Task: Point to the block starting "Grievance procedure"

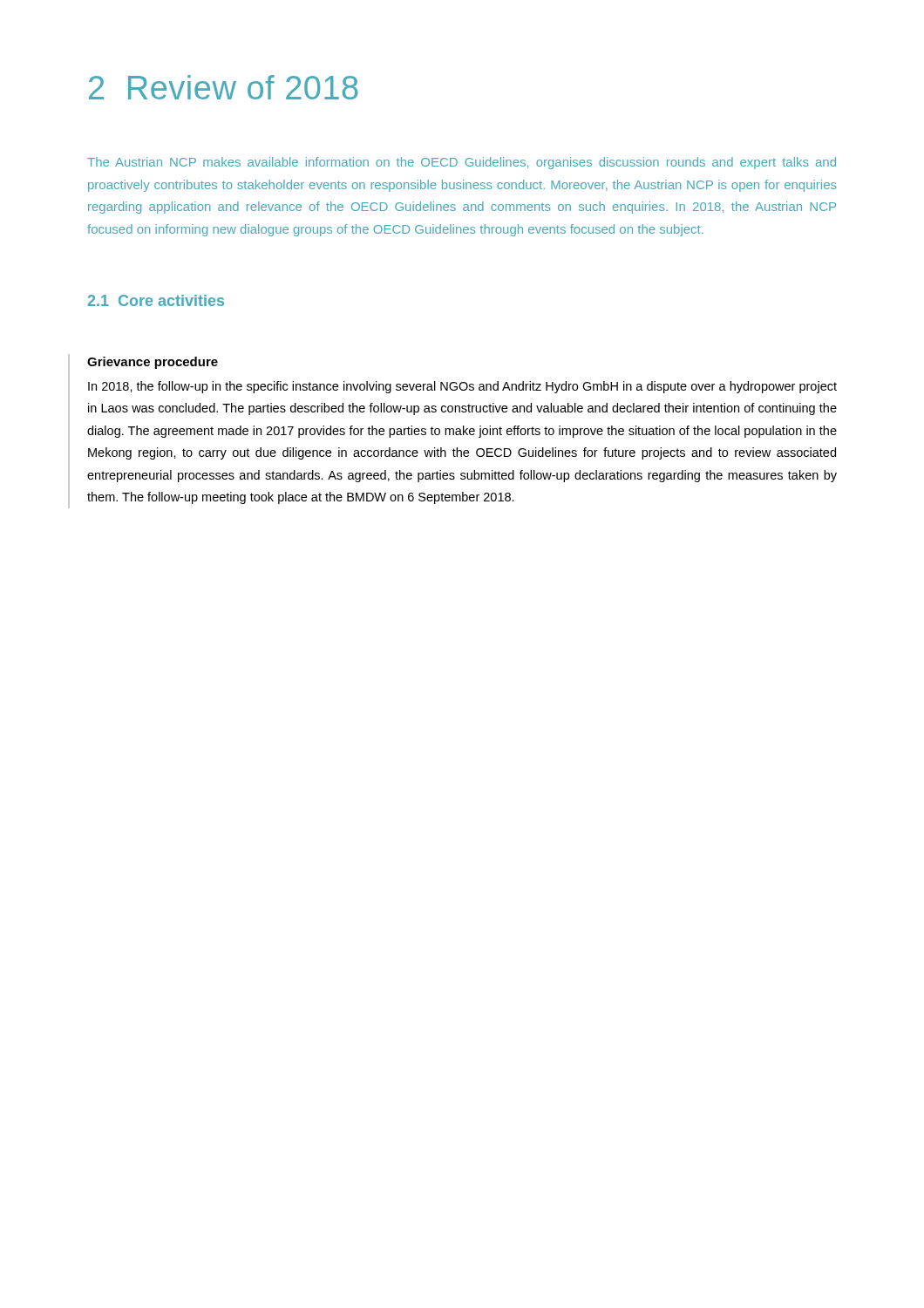Action: click(153, 363)
